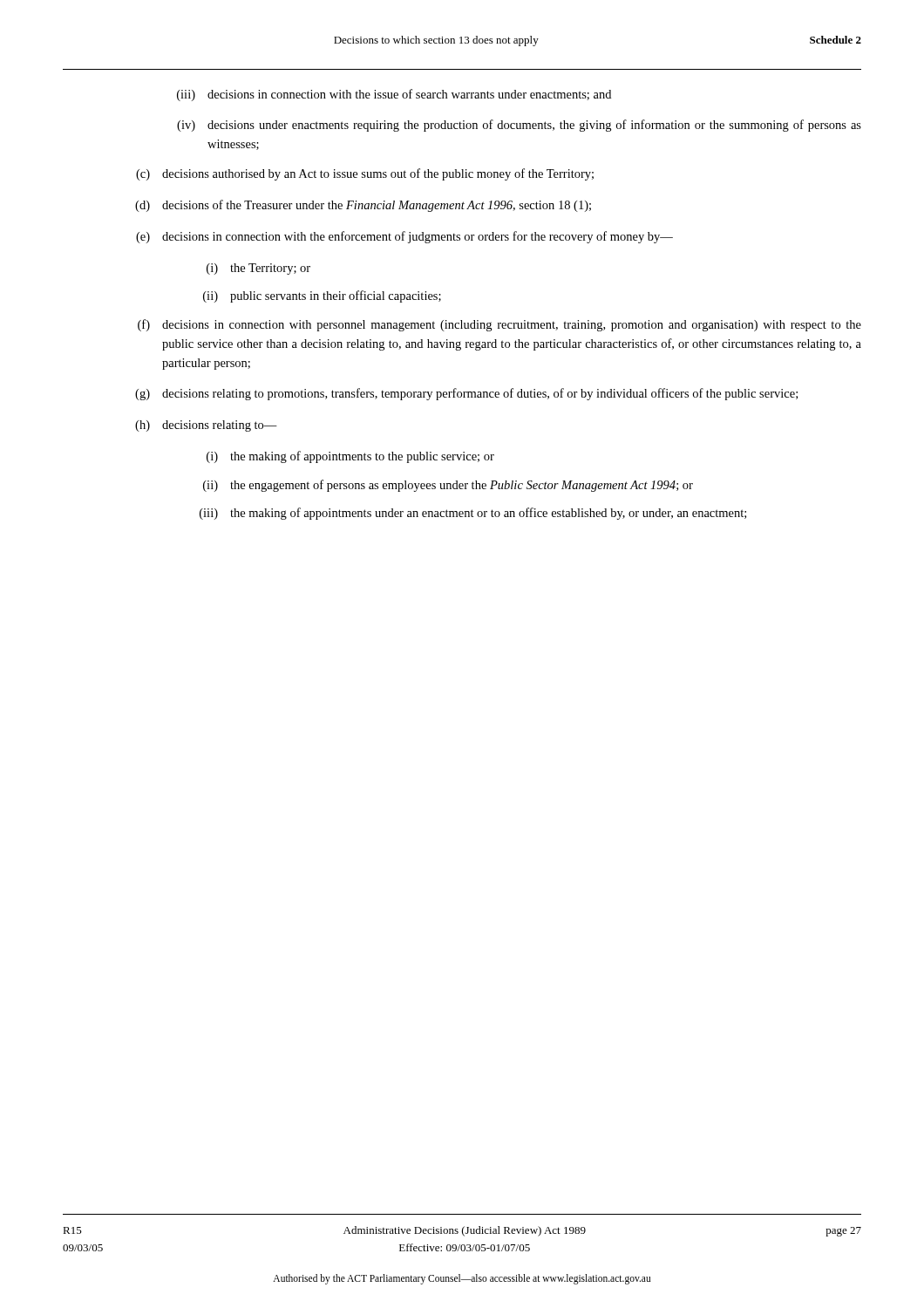Screen dimensions: 1308x924
Task: Select the list item containing "(ii) public servants in"
Action: (x=322, y=296)
